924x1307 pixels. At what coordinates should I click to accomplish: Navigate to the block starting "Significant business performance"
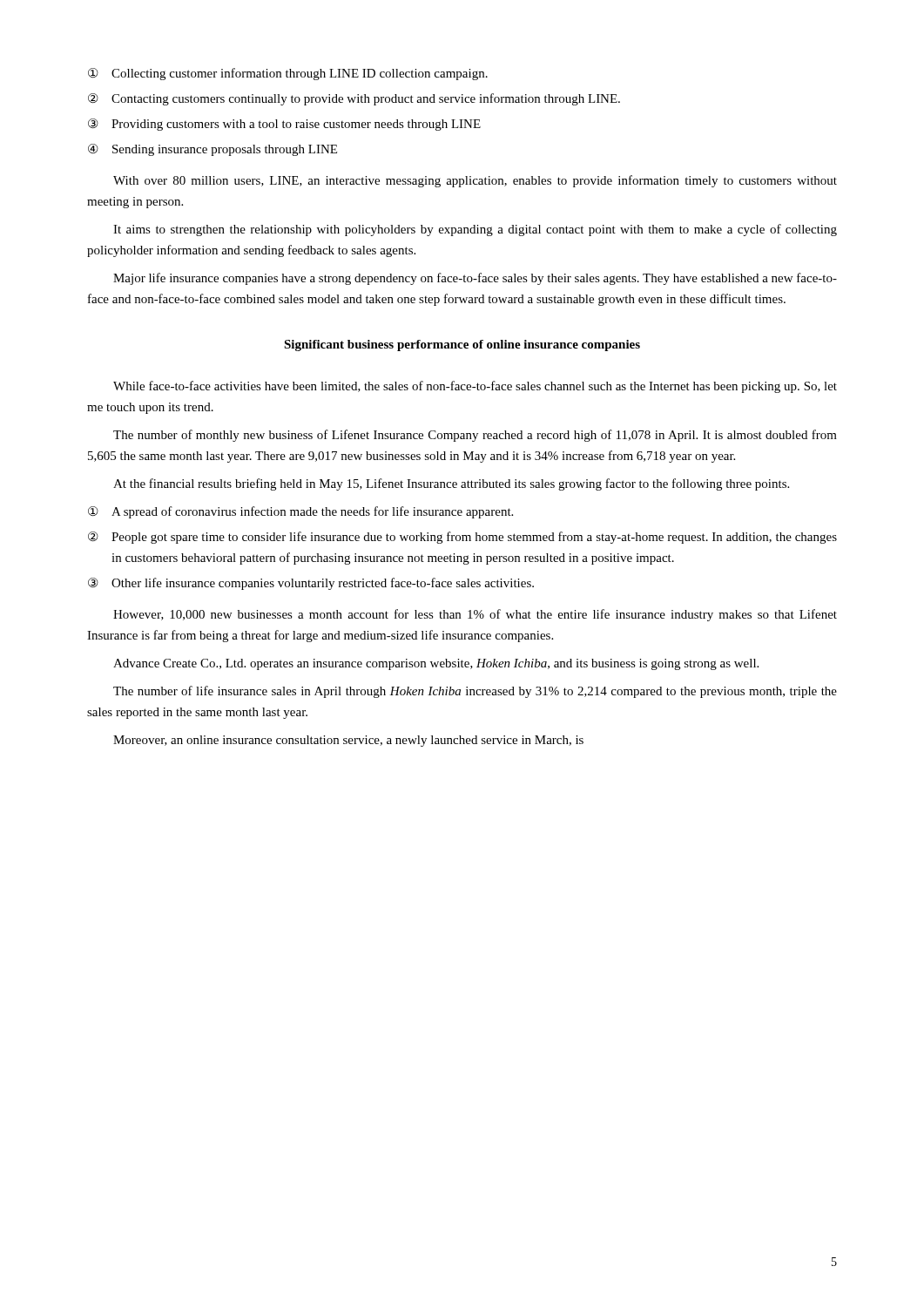pos(462,344)
